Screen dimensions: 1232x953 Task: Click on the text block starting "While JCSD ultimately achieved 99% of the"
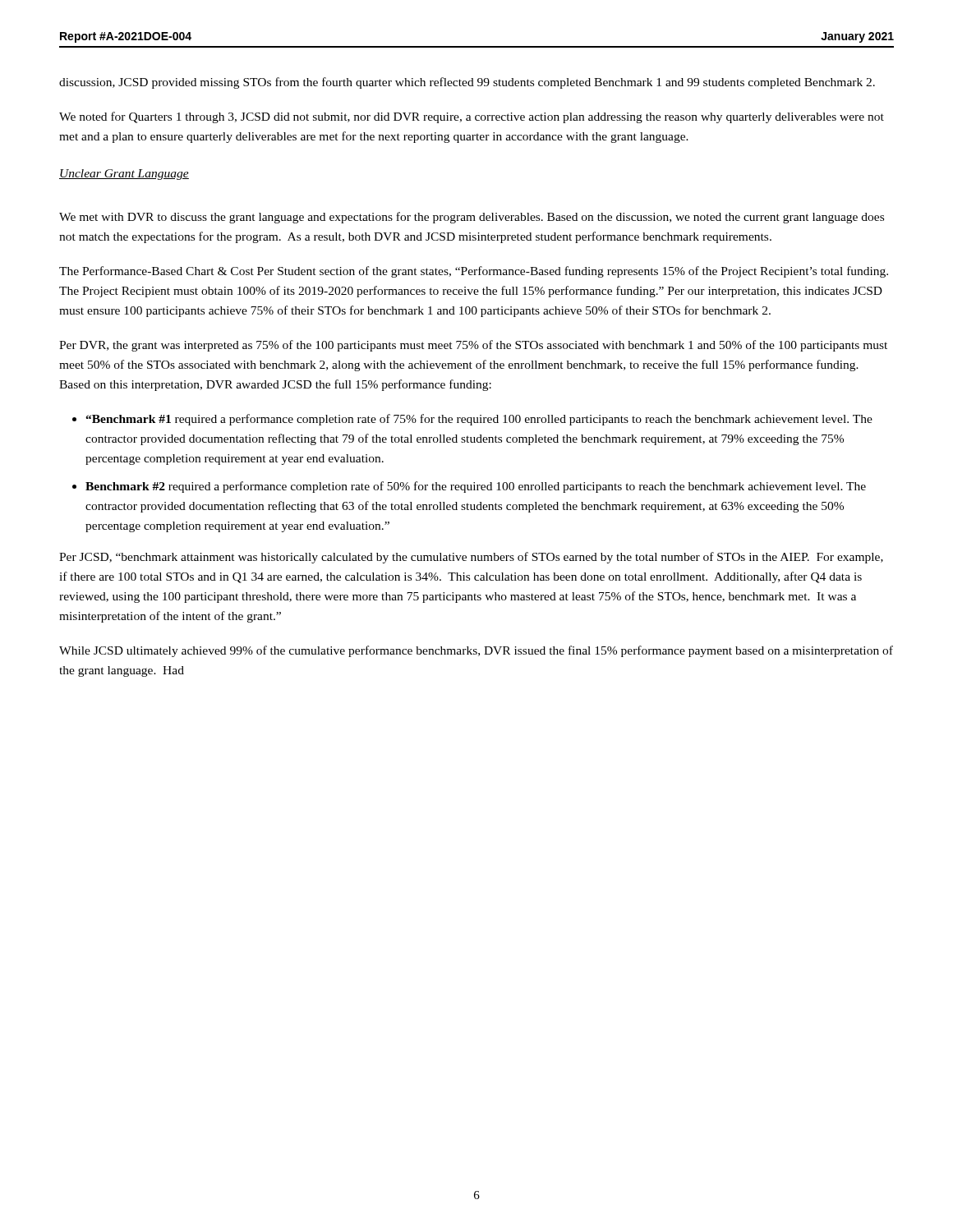pos(476,660)
